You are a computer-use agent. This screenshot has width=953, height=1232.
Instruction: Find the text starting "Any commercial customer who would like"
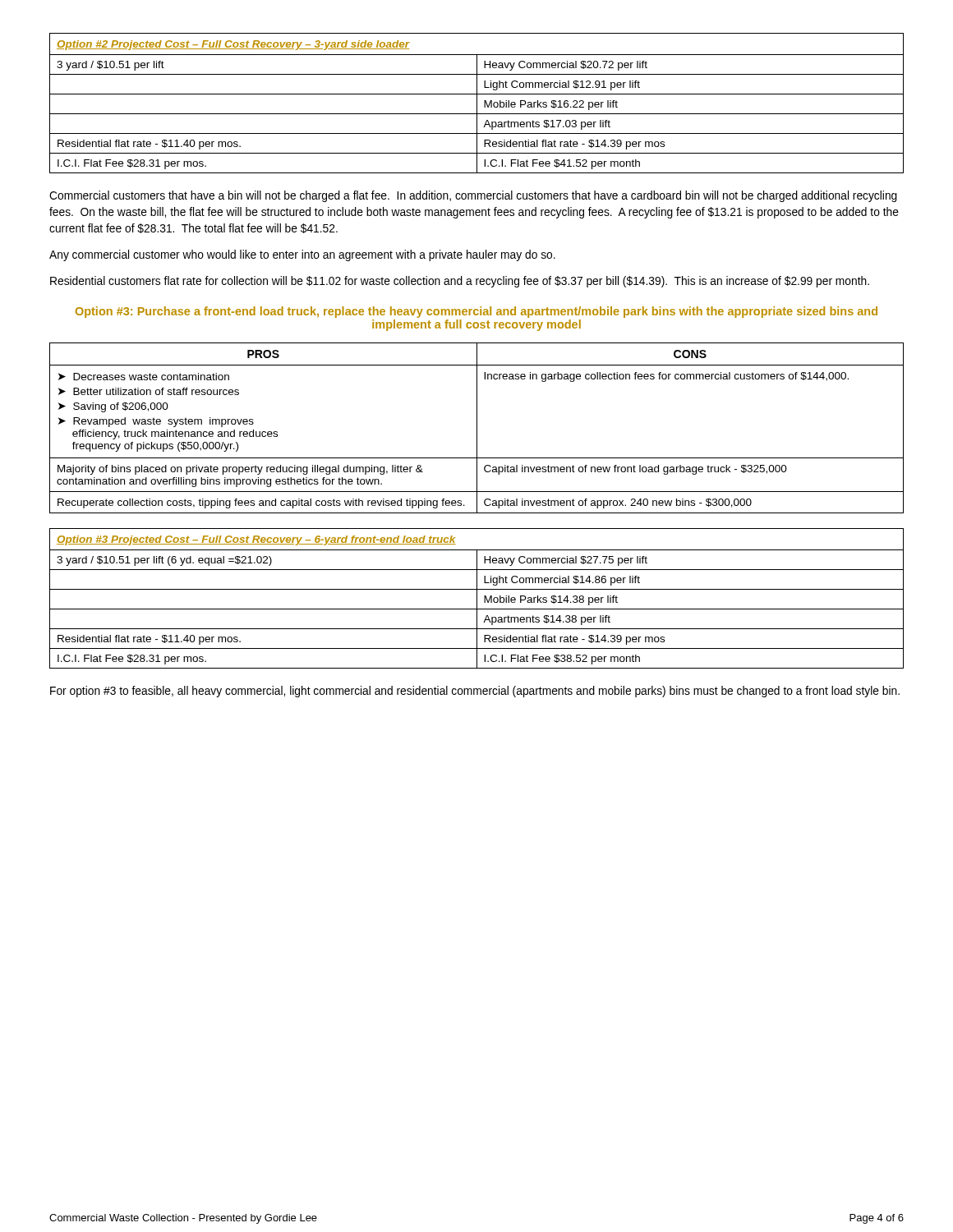[x=303, y=255]
